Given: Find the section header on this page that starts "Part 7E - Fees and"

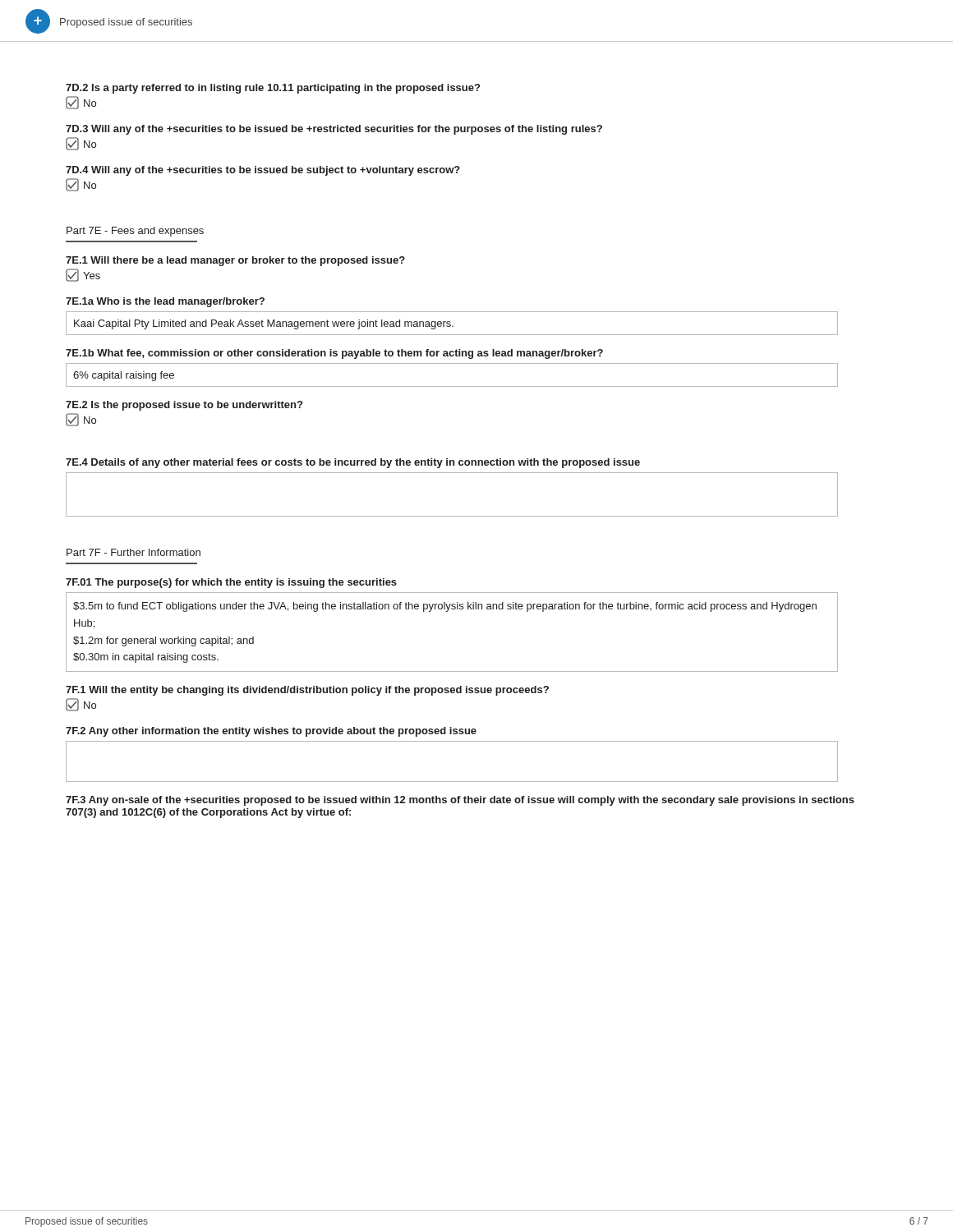Looking at the screenshot, I should (135, 232).
